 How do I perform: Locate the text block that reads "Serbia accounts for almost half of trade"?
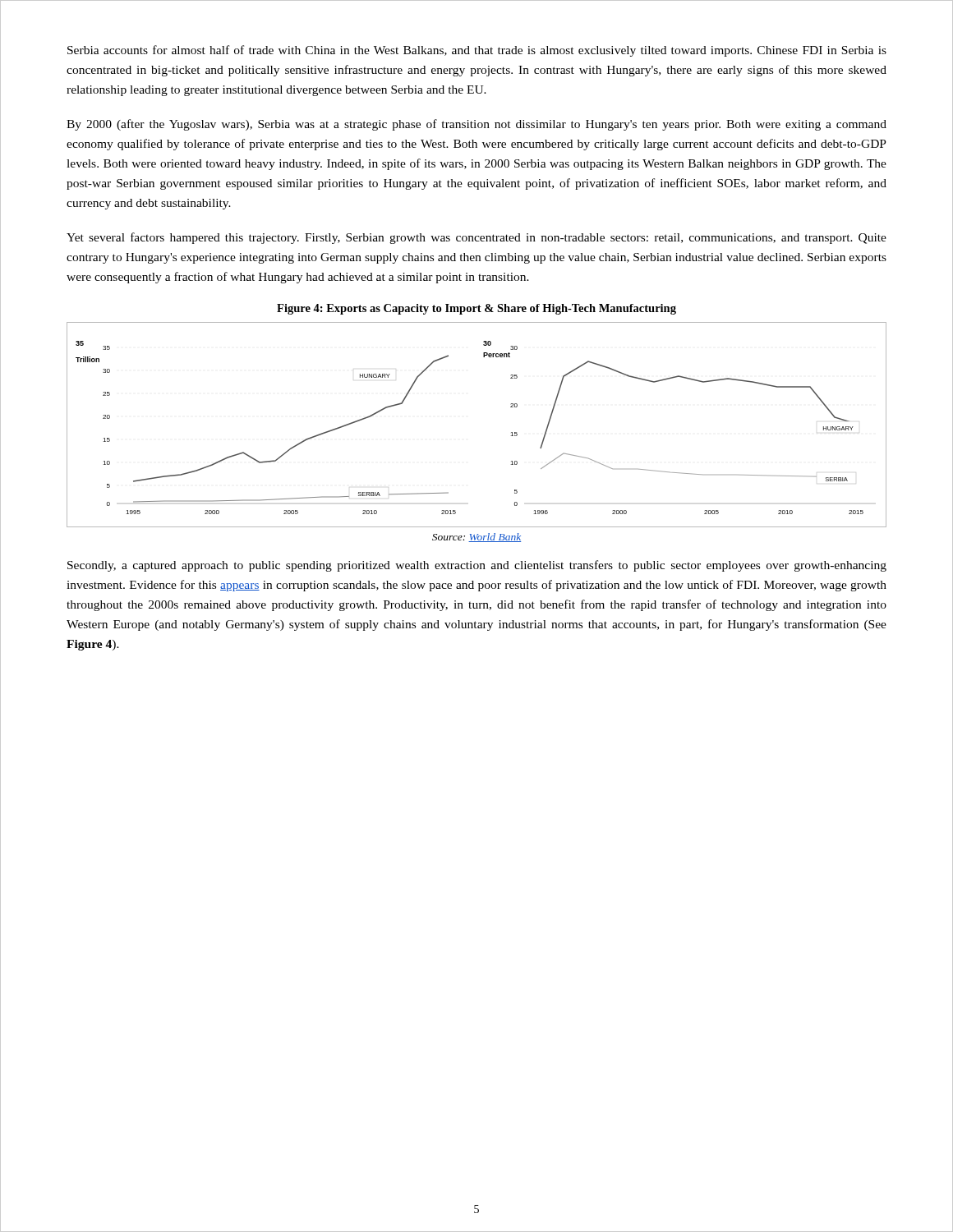(x=476, y=69)
